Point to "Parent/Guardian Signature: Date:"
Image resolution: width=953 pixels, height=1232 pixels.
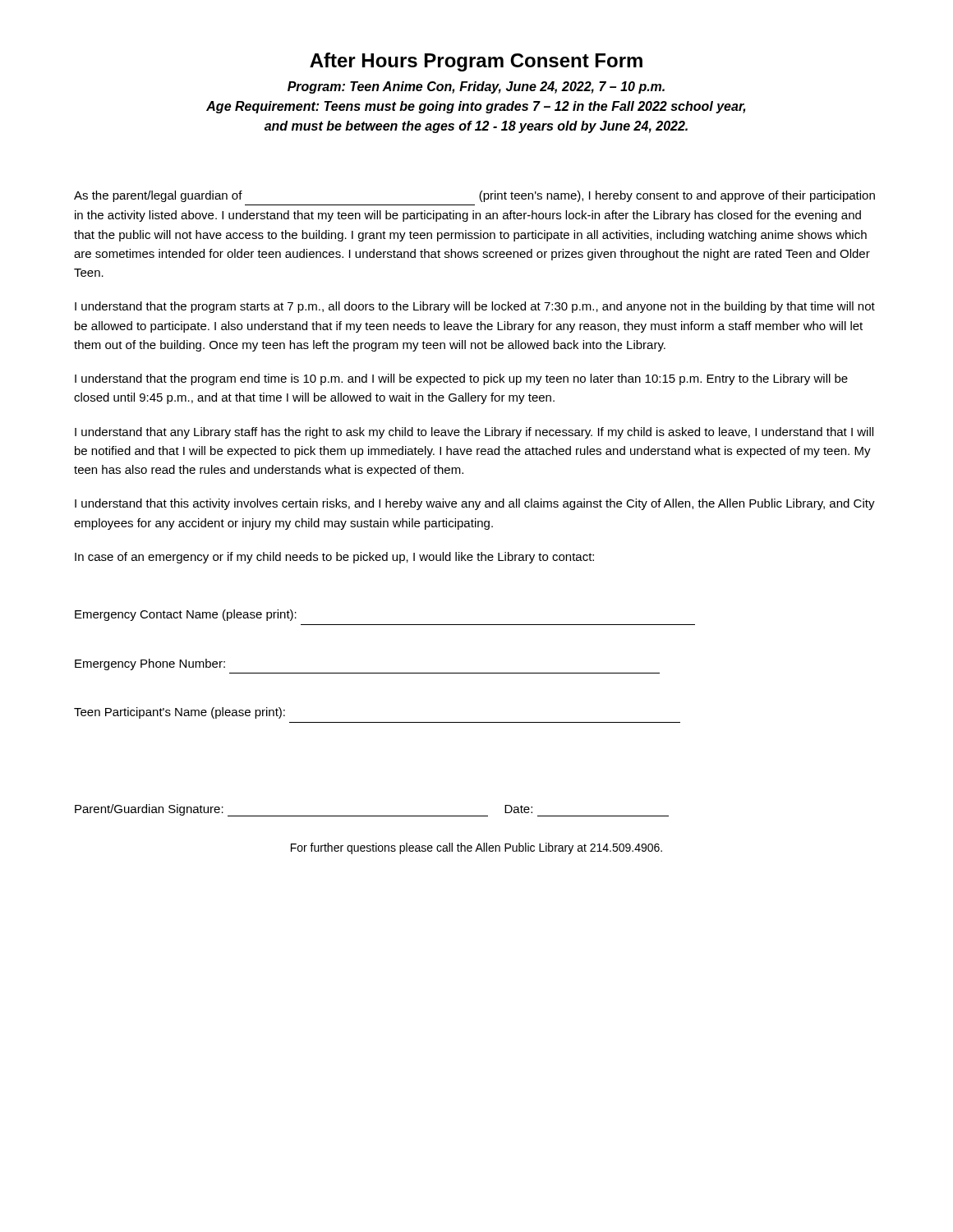point(371,809)
